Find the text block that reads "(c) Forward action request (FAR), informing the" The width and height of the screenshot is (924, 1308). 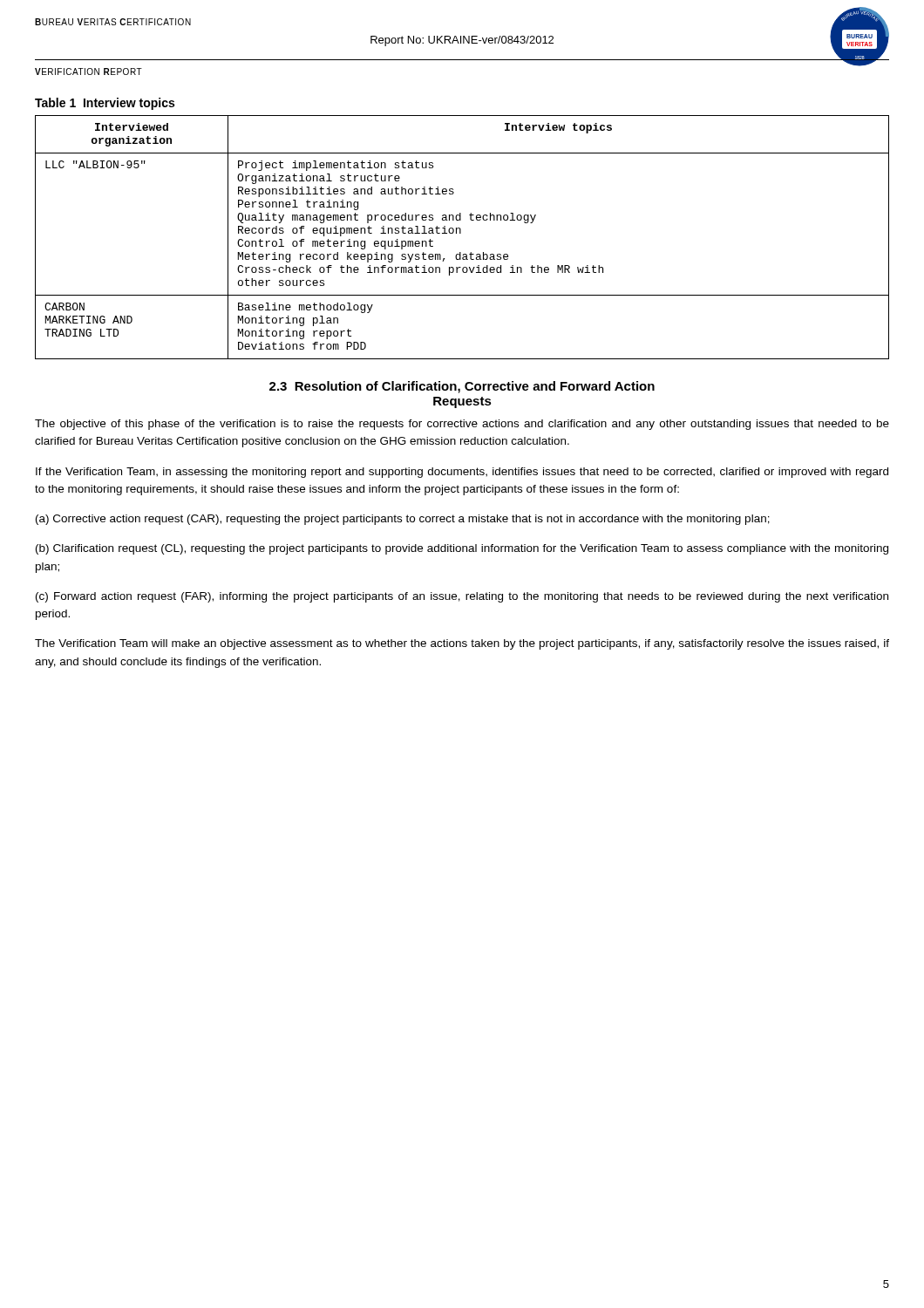pos(462,605)
